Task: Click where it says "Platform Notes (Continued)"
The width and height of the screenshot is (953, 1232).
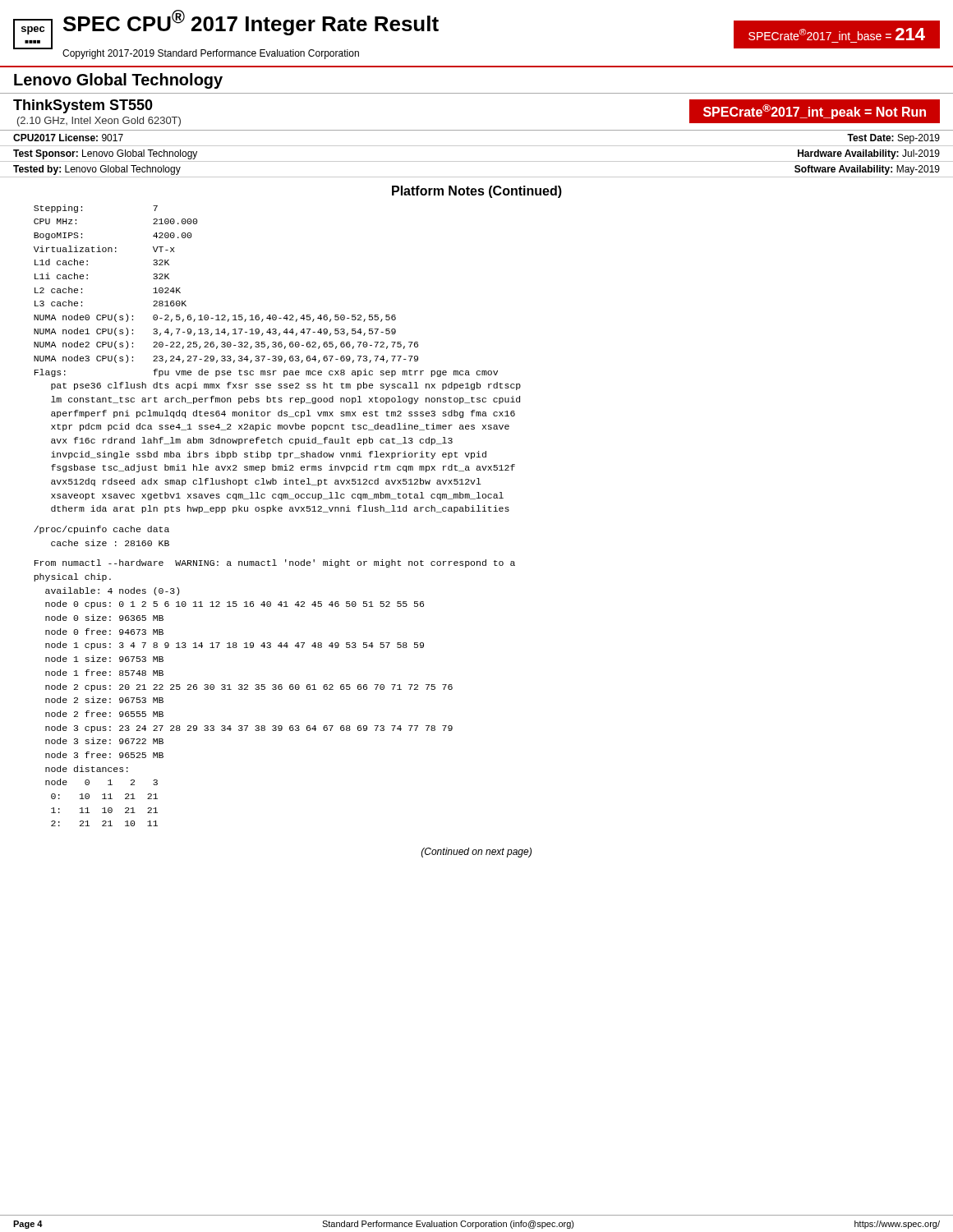Action: 476,191
